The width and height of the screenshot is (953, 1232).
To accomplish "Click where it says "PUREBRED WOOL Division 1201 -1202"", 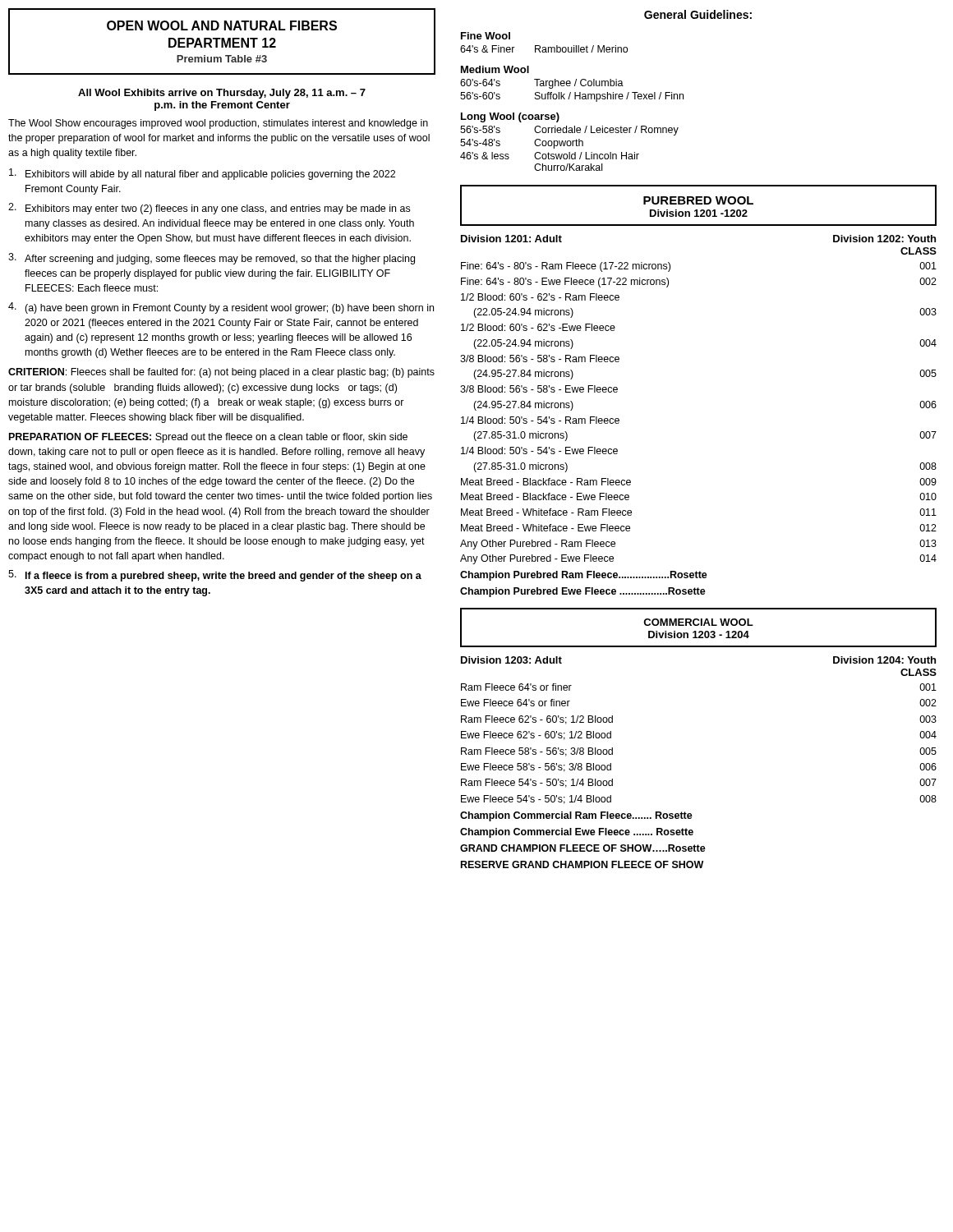I will pyautogui.click(x=698, y=206).
